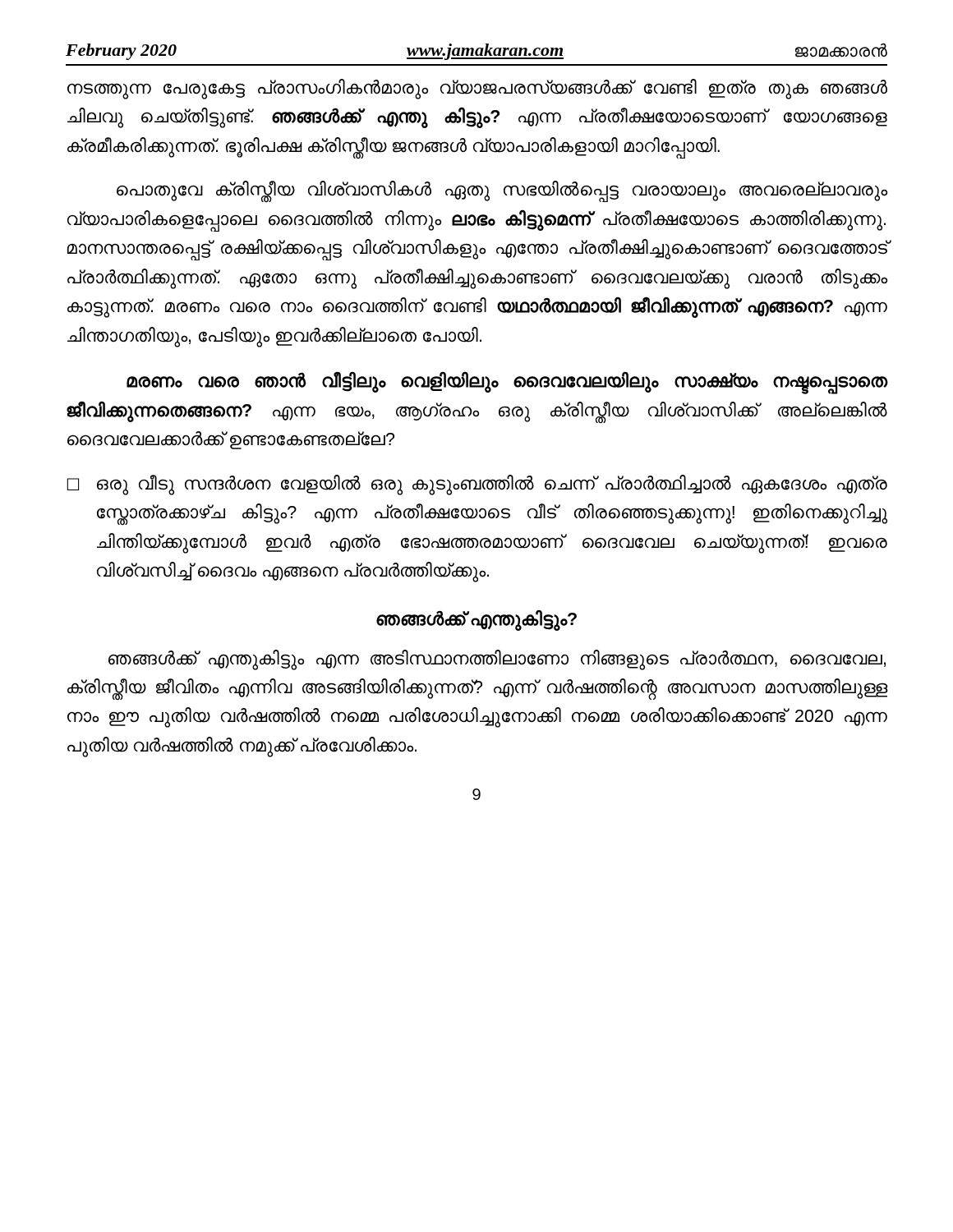Image resolution: width=953 pixels, height=1232 pixels.
Task: Find the text block that reads "പൊതുവേ ക്രിസ്തീയ വിശ്വാസികൾ ഏതു സഭയിൽപ്പെട്ട"
Action: (476, 263)
